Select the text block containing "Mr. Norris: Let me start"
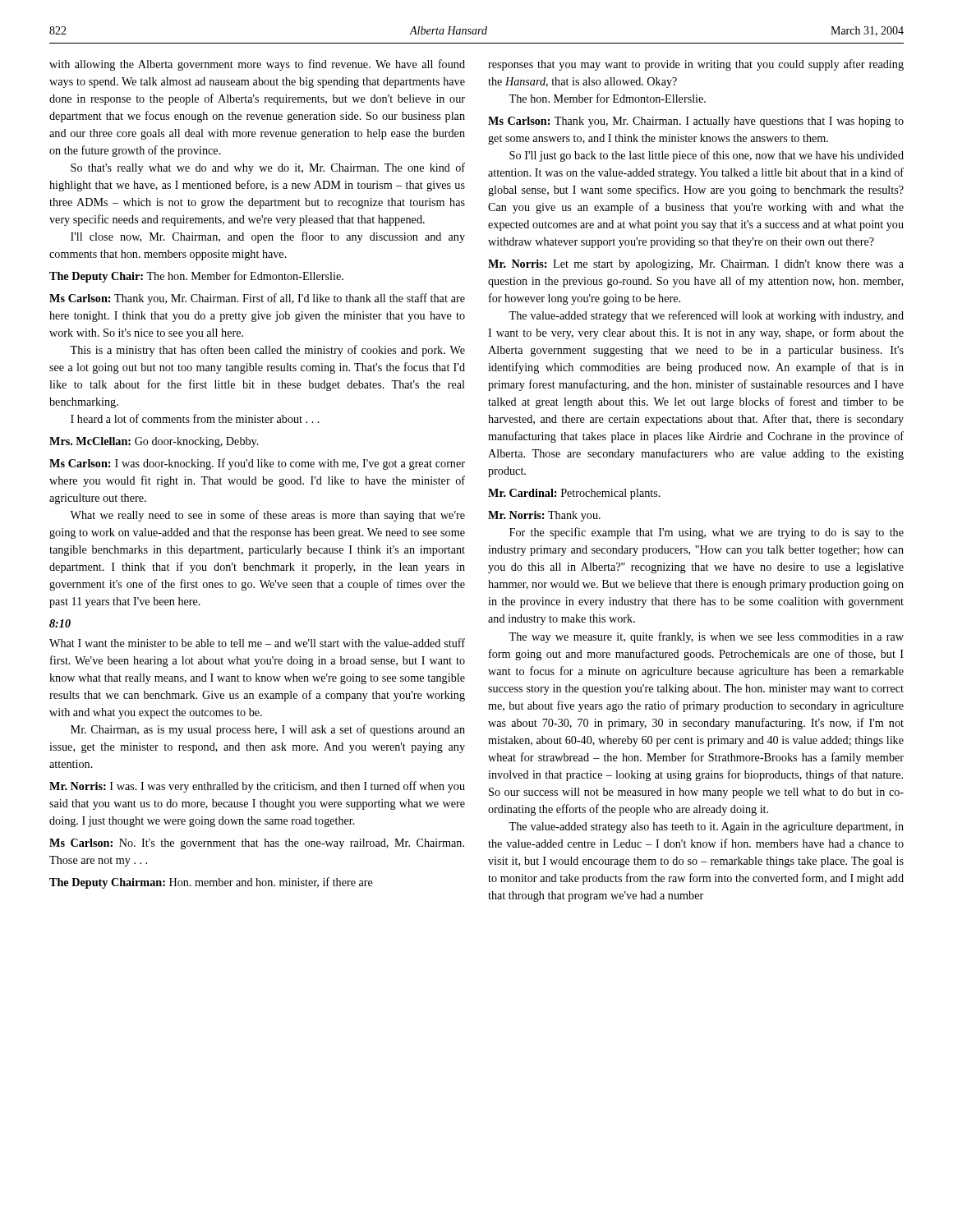Viewport: 953px width, 1232px height. click(696, 368)
